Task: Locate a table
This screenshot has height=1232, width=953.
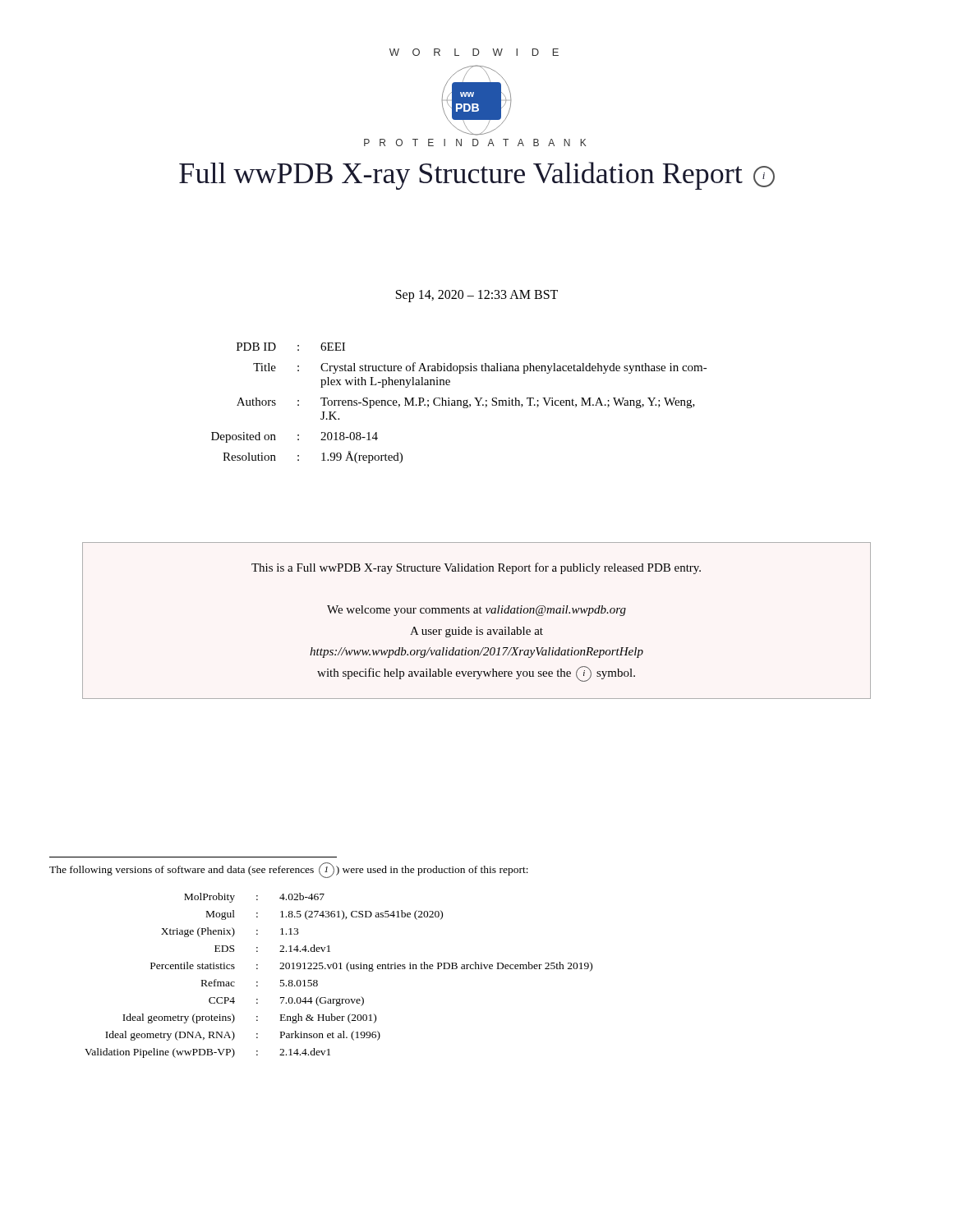Action: click(x=485, y=402)
